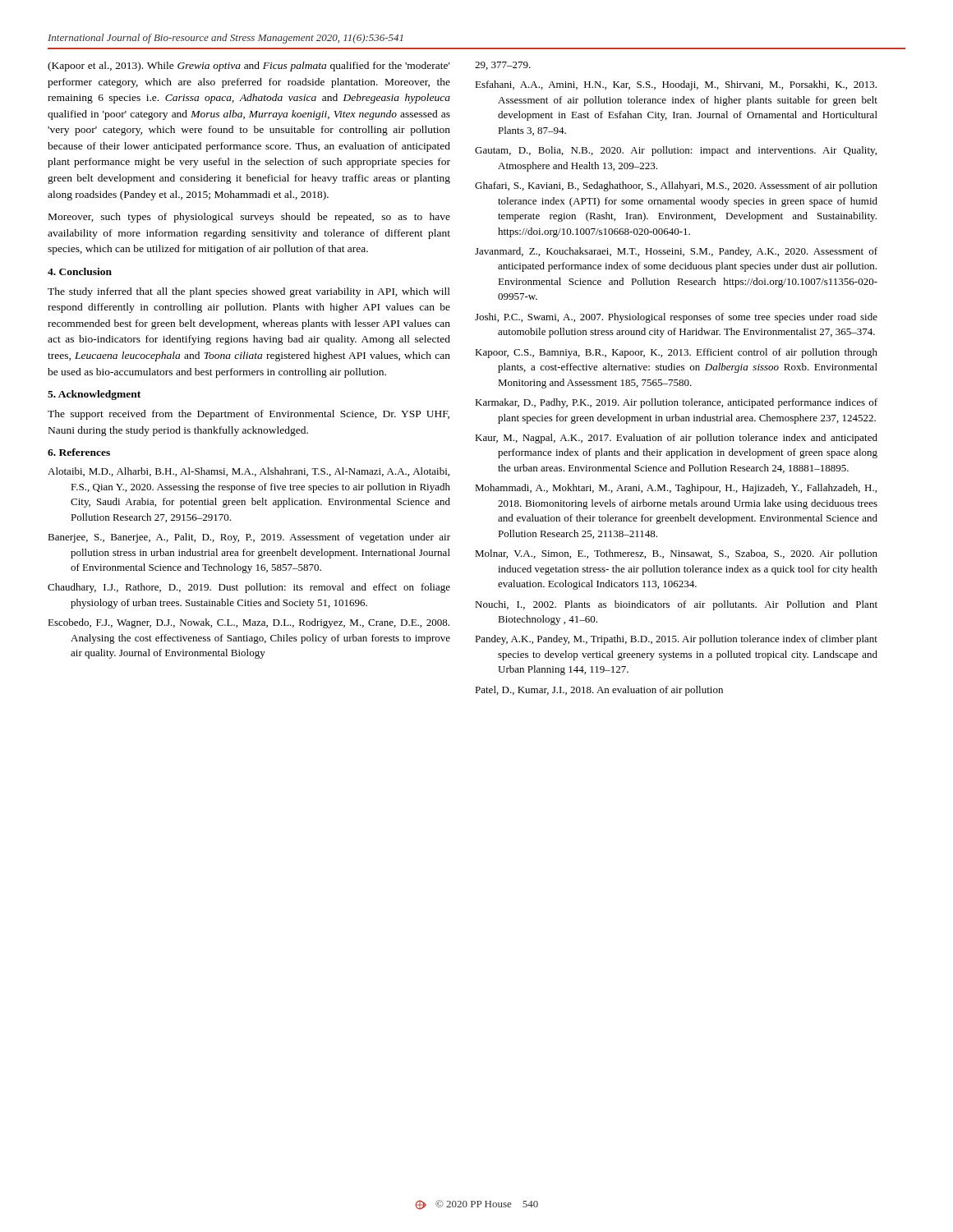Click the passage that begins "Mohammadi, A., Mokhtari, M., Arani, A.M.,"
This screenshot has width=953, height=1232.
[x=676, y=510]
